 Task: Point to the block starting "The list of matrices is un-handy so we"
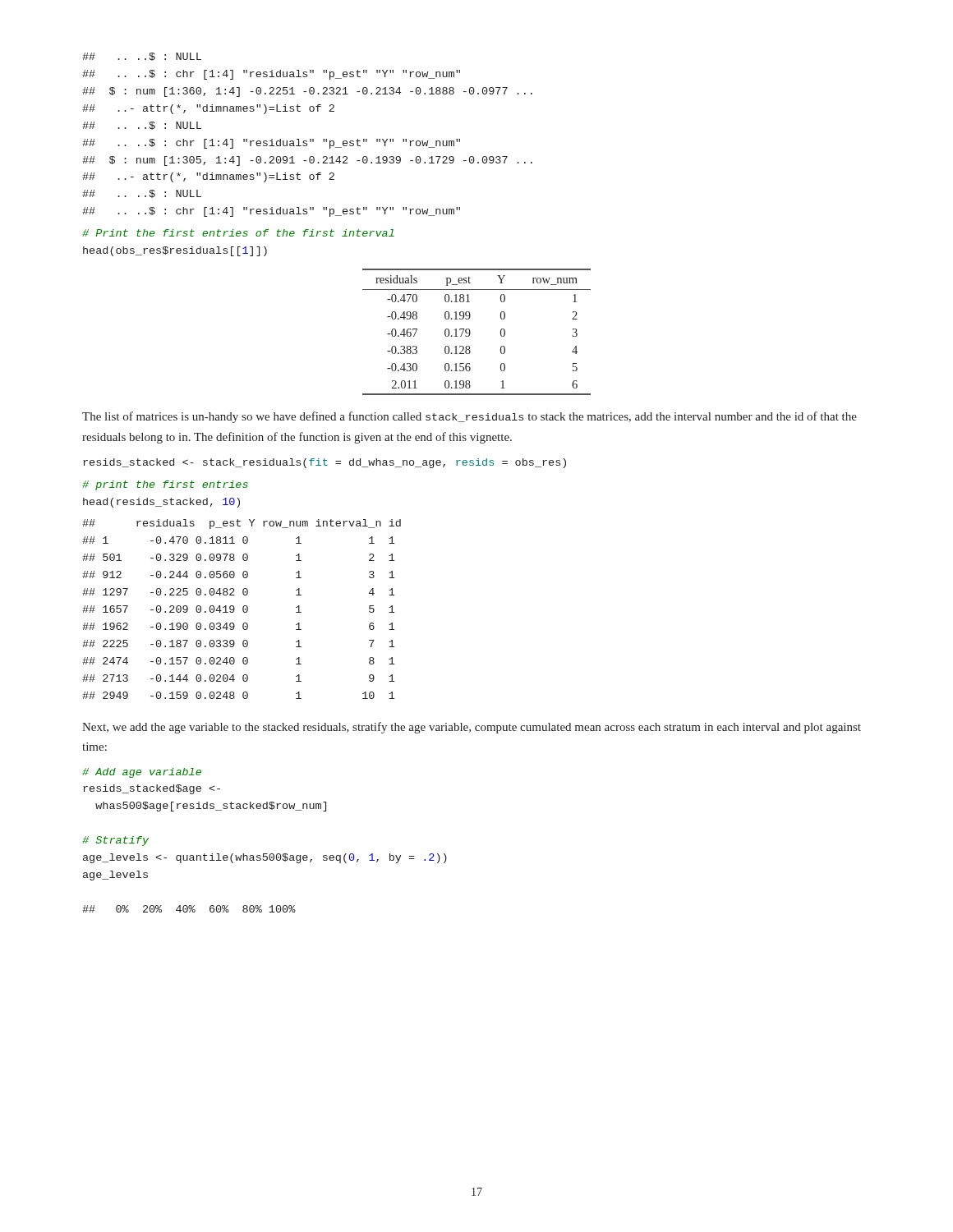coord(469,427)
